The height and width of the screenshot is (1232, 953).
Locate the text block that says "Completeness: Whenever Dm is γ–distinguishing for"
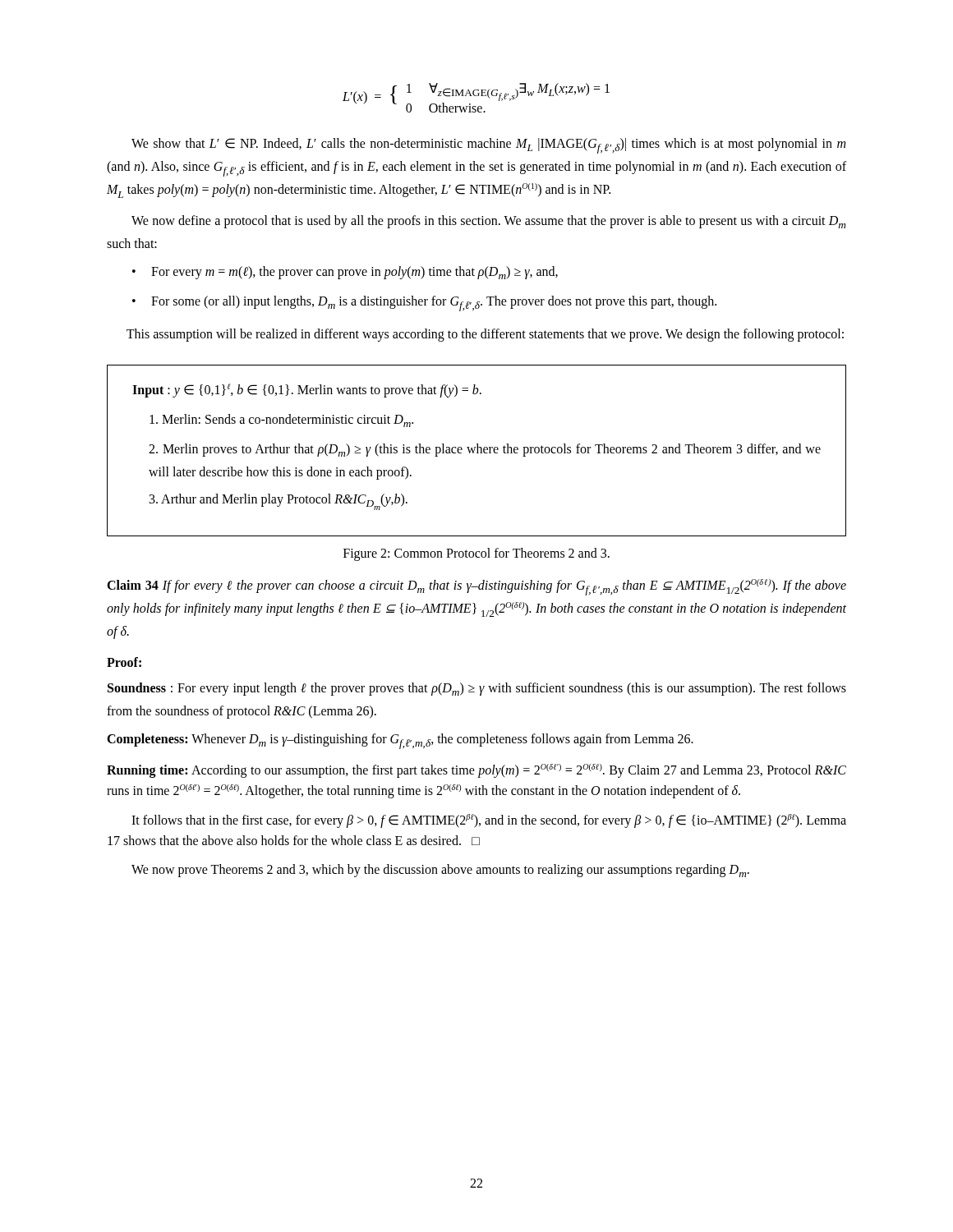point(400,741)
